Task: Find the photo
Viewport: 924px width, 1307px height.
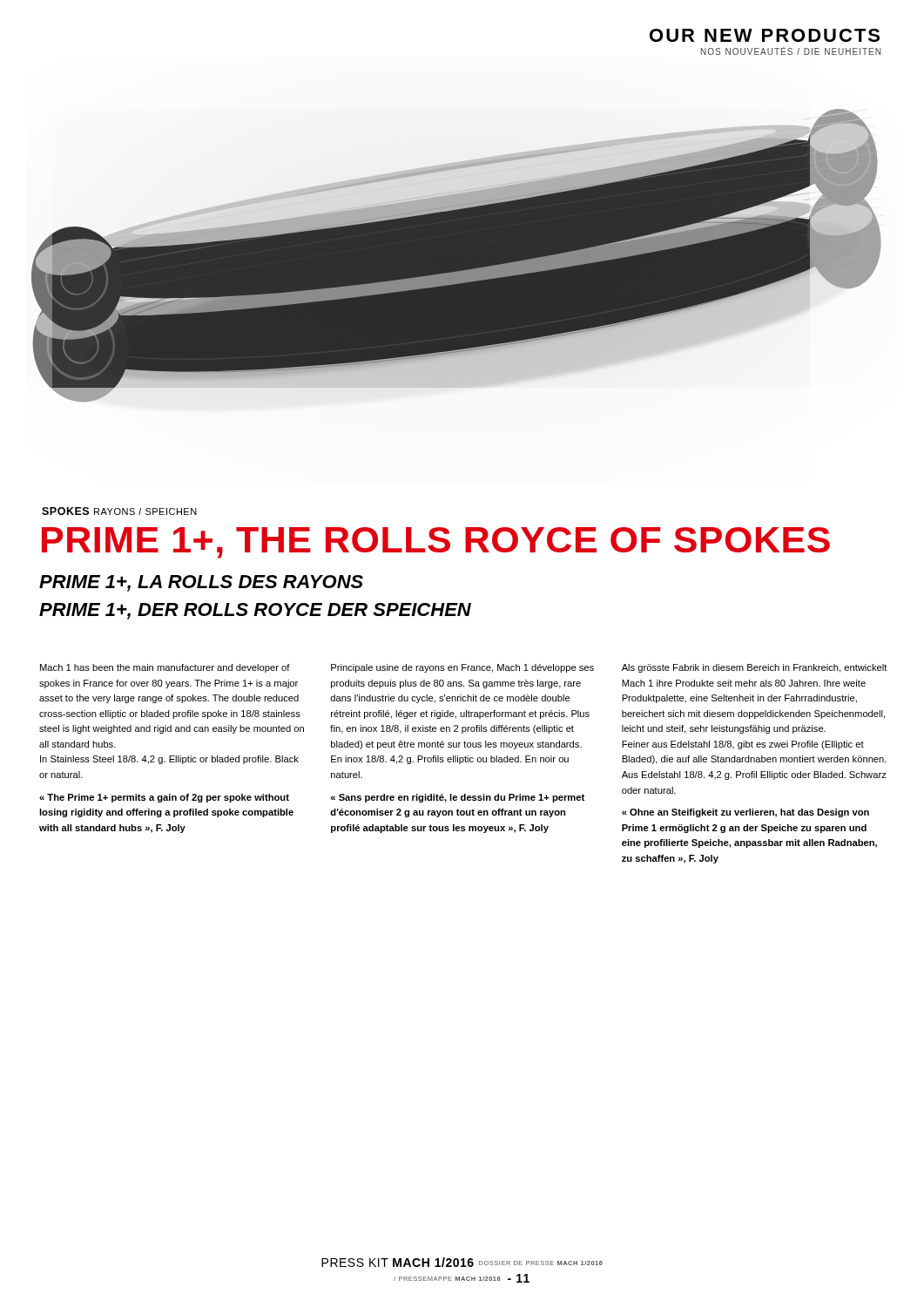Action: point(462,270)
